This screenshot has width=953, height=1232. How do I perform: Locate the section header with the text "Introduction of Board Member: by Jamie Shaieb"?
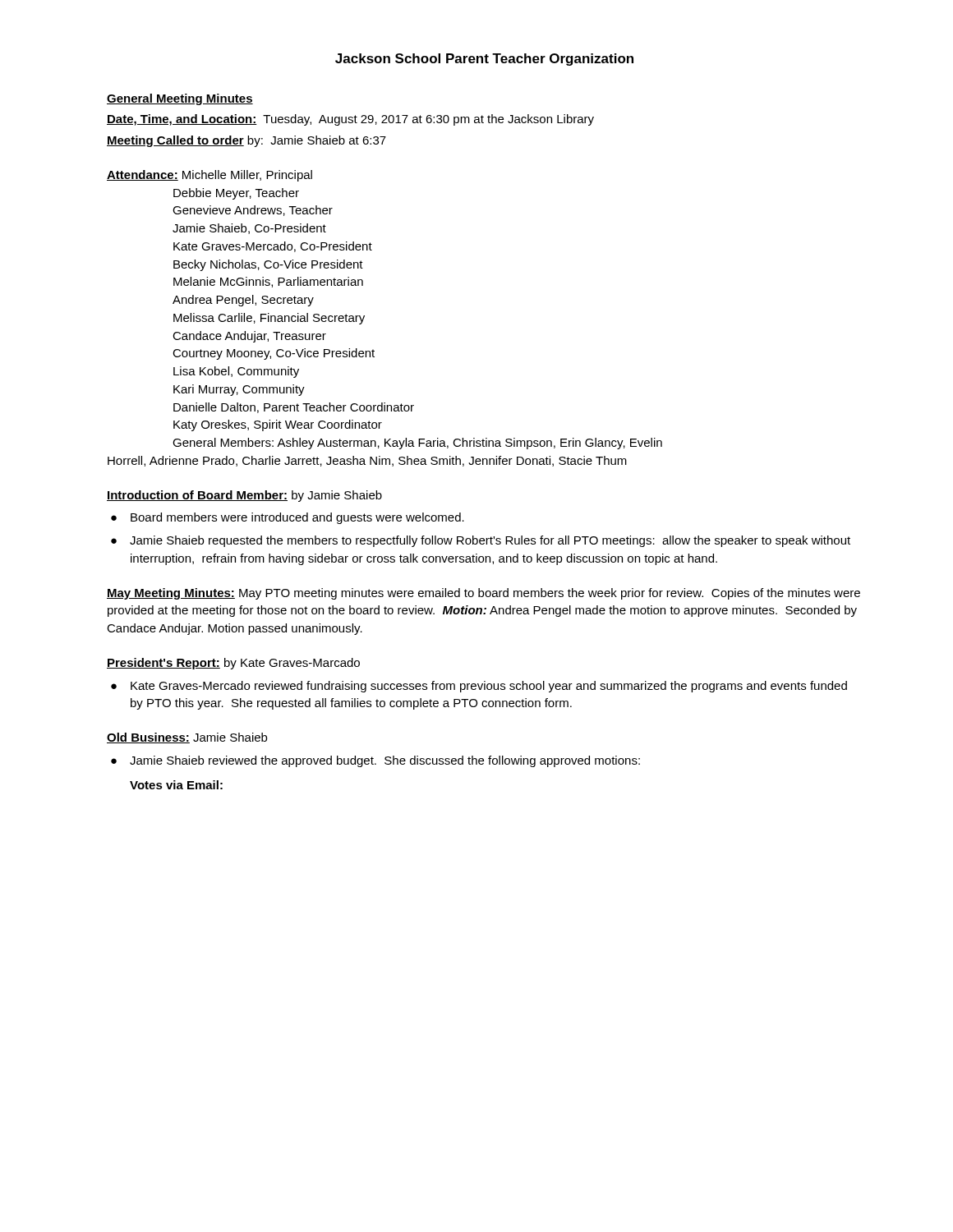244,495
